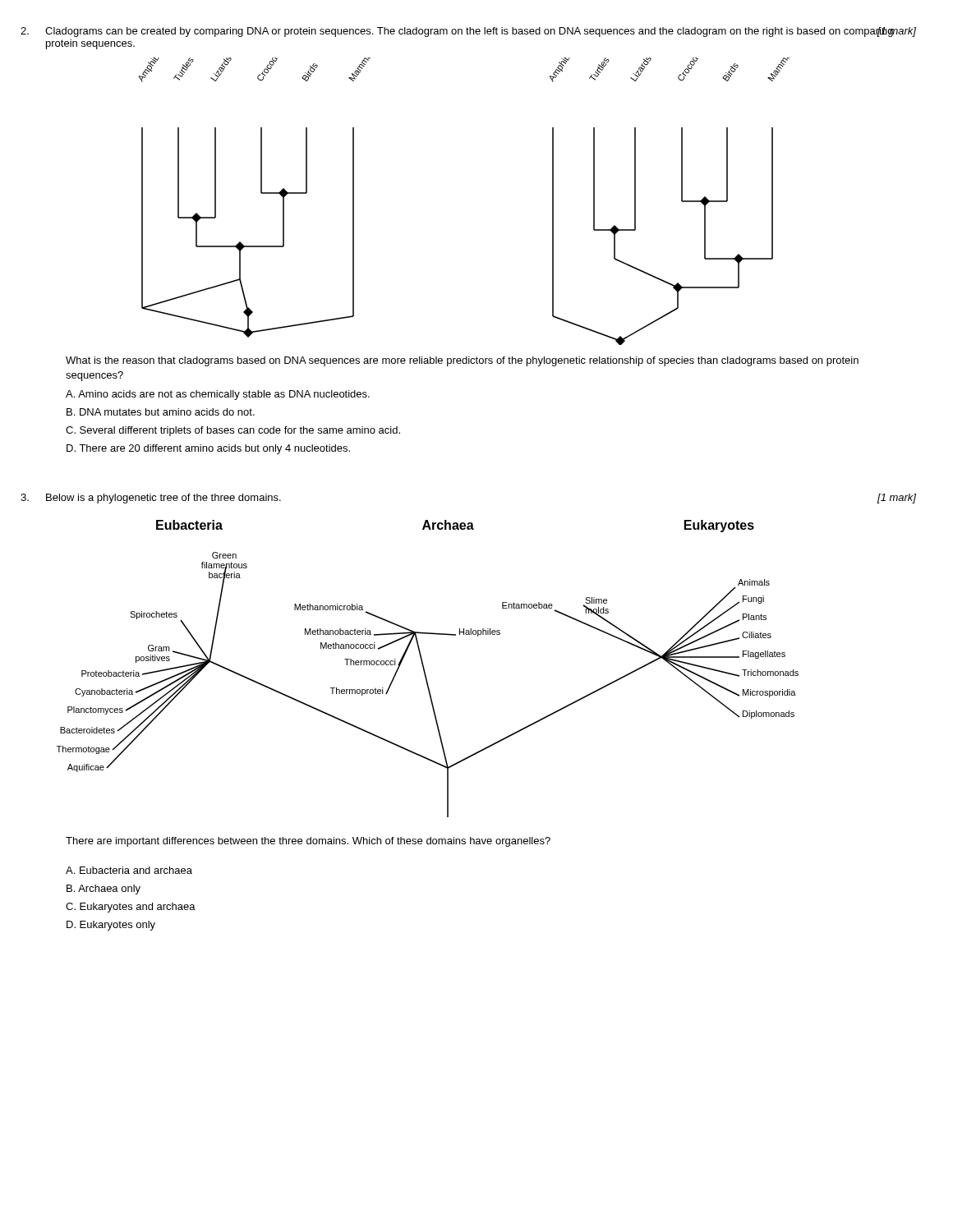Navigate to the block starting "C. Several different triplets of bases"
953x1232 pixels.
pyautogui.click(x=233, y=430)
